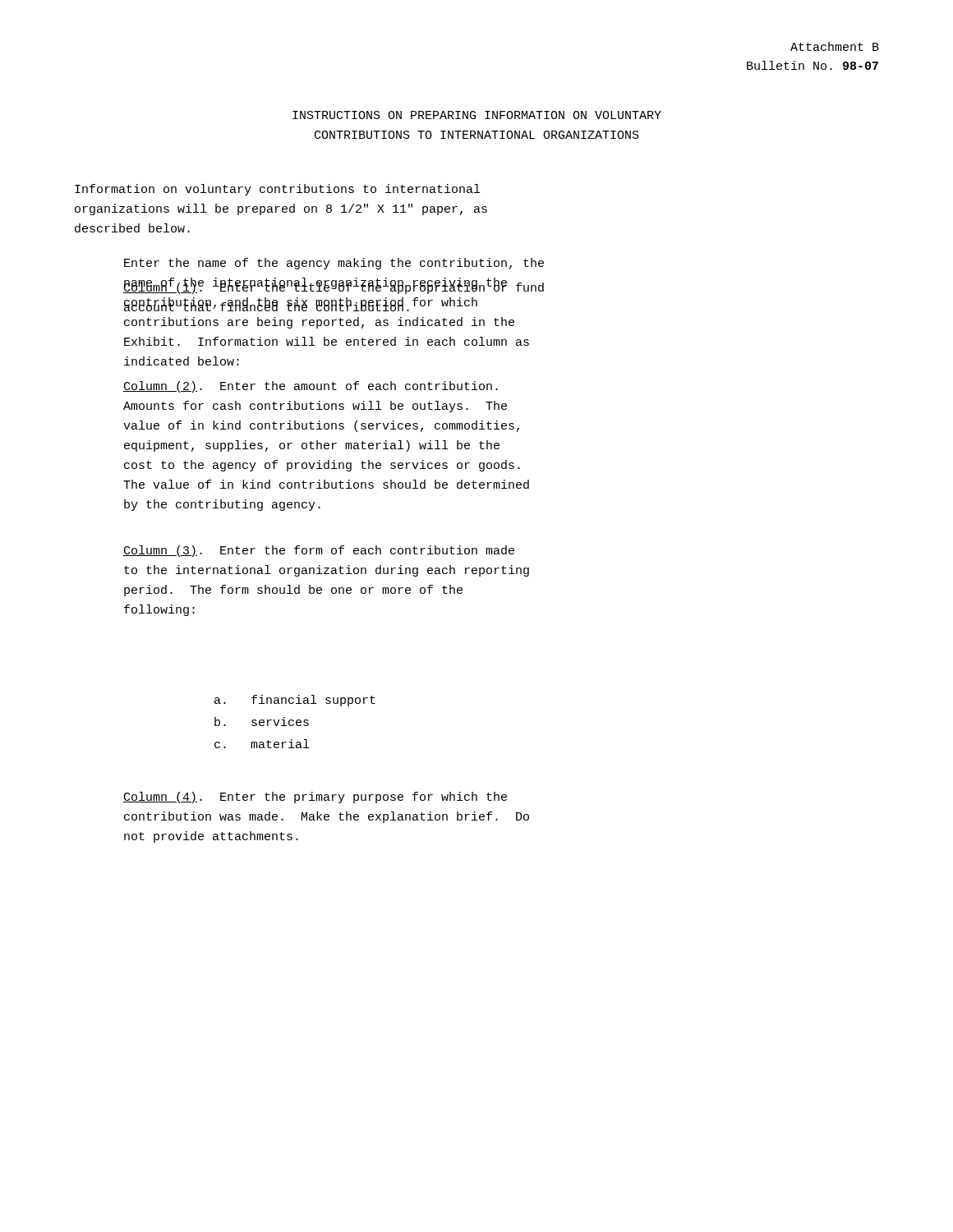The width and height of the screenshot is (953, 1232).
Task: Click on the text block that reads "Information on voluntary"
Action: pos(281,210)
